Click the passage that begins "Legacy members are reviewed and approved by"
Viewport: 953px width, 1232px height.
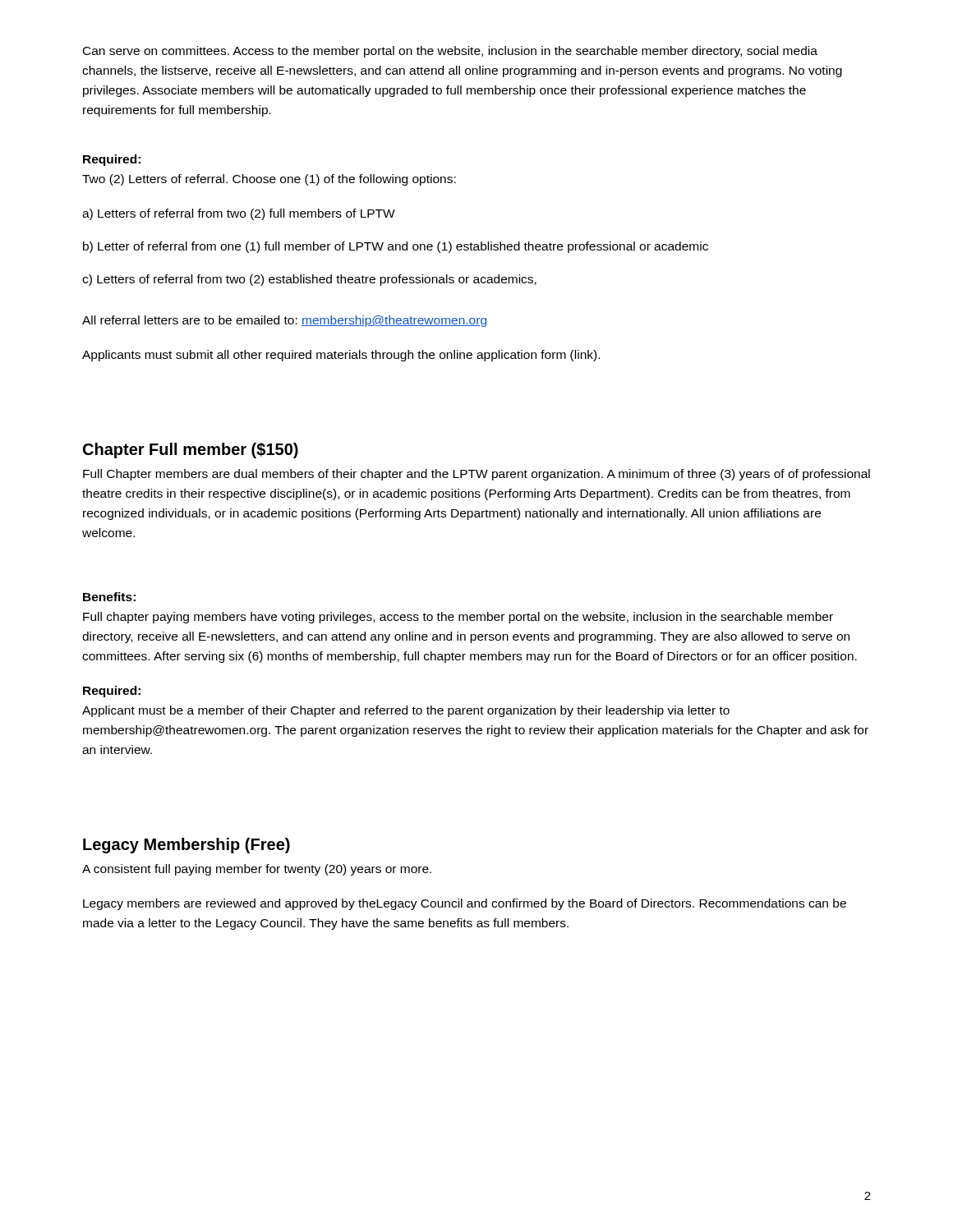464,913
